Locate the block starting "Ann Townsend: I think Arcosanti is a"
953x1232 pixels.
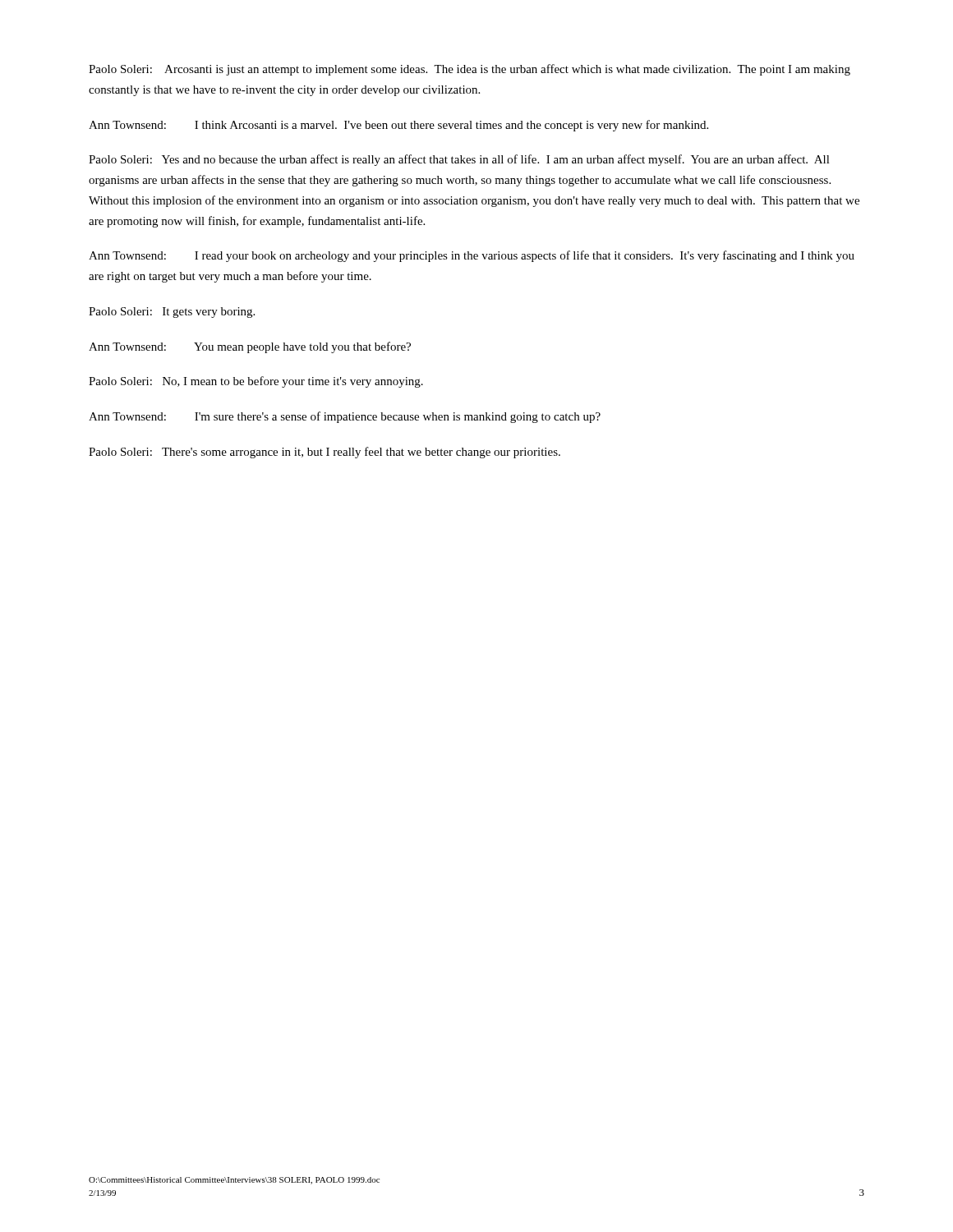click(x=399, y=124)
